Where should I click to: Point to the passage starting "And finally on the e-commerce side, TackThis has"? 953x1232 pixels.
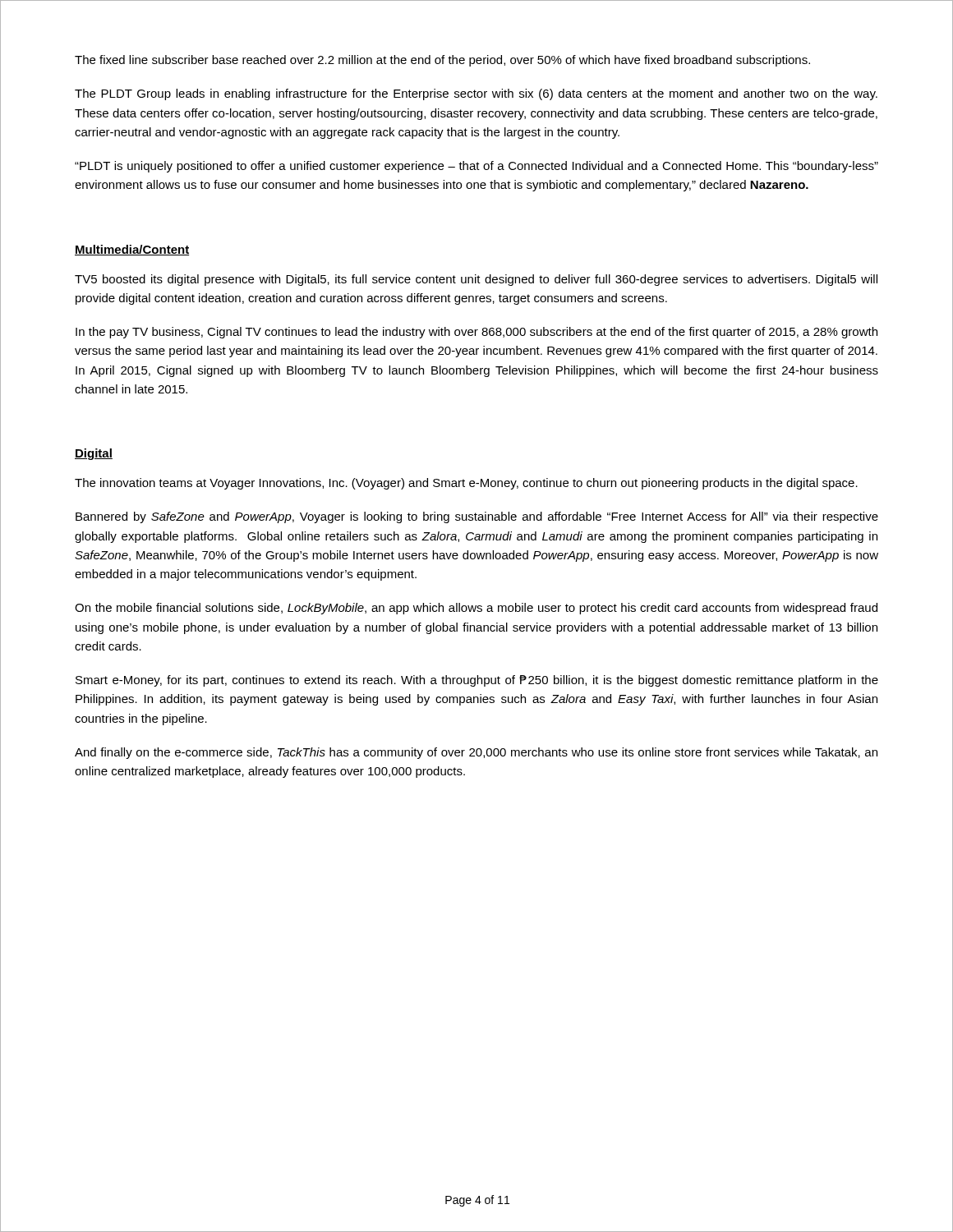(476, 761)
